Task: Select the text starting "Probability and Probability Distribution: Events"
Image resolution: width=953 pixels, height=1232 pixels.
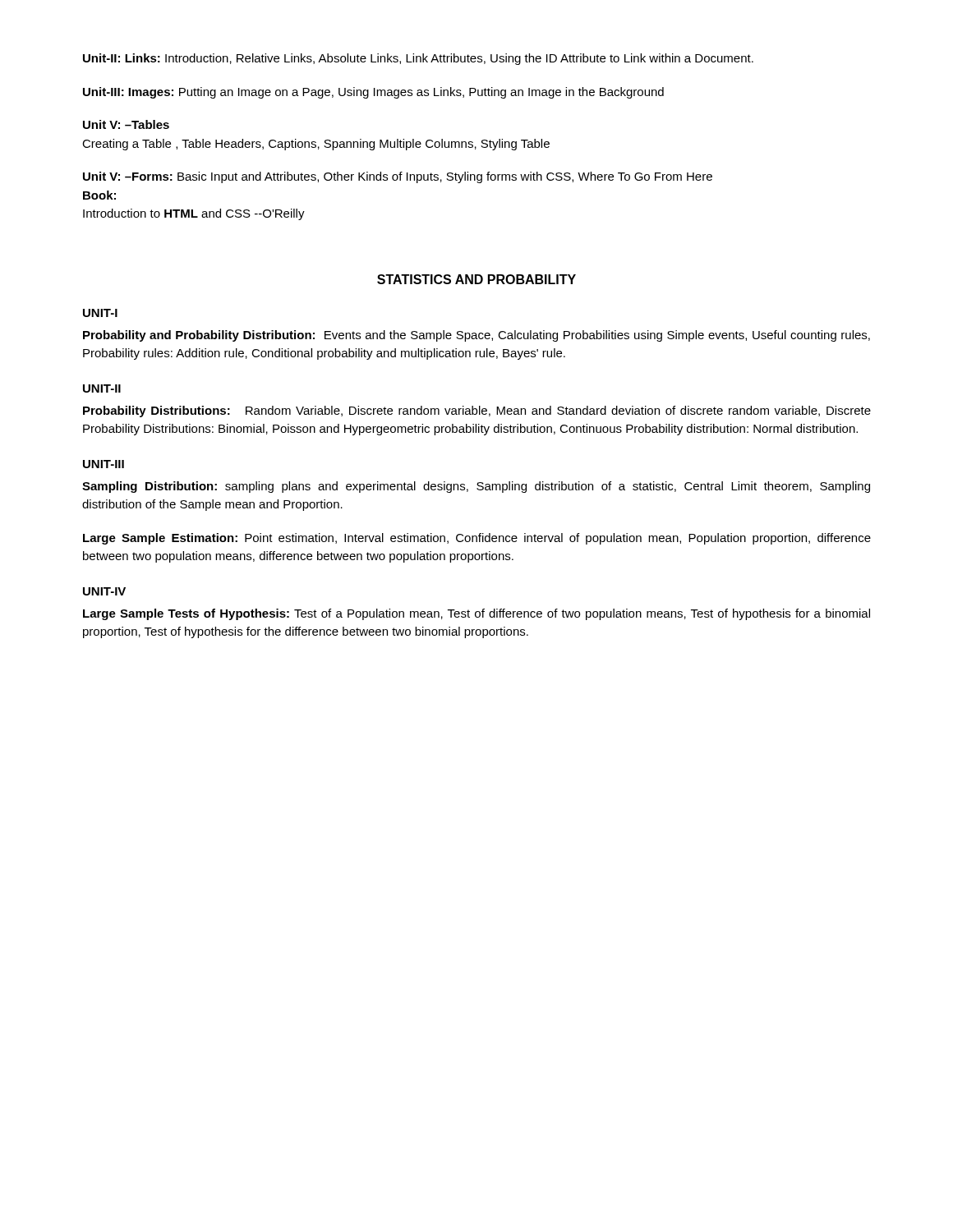Action: 476,344
